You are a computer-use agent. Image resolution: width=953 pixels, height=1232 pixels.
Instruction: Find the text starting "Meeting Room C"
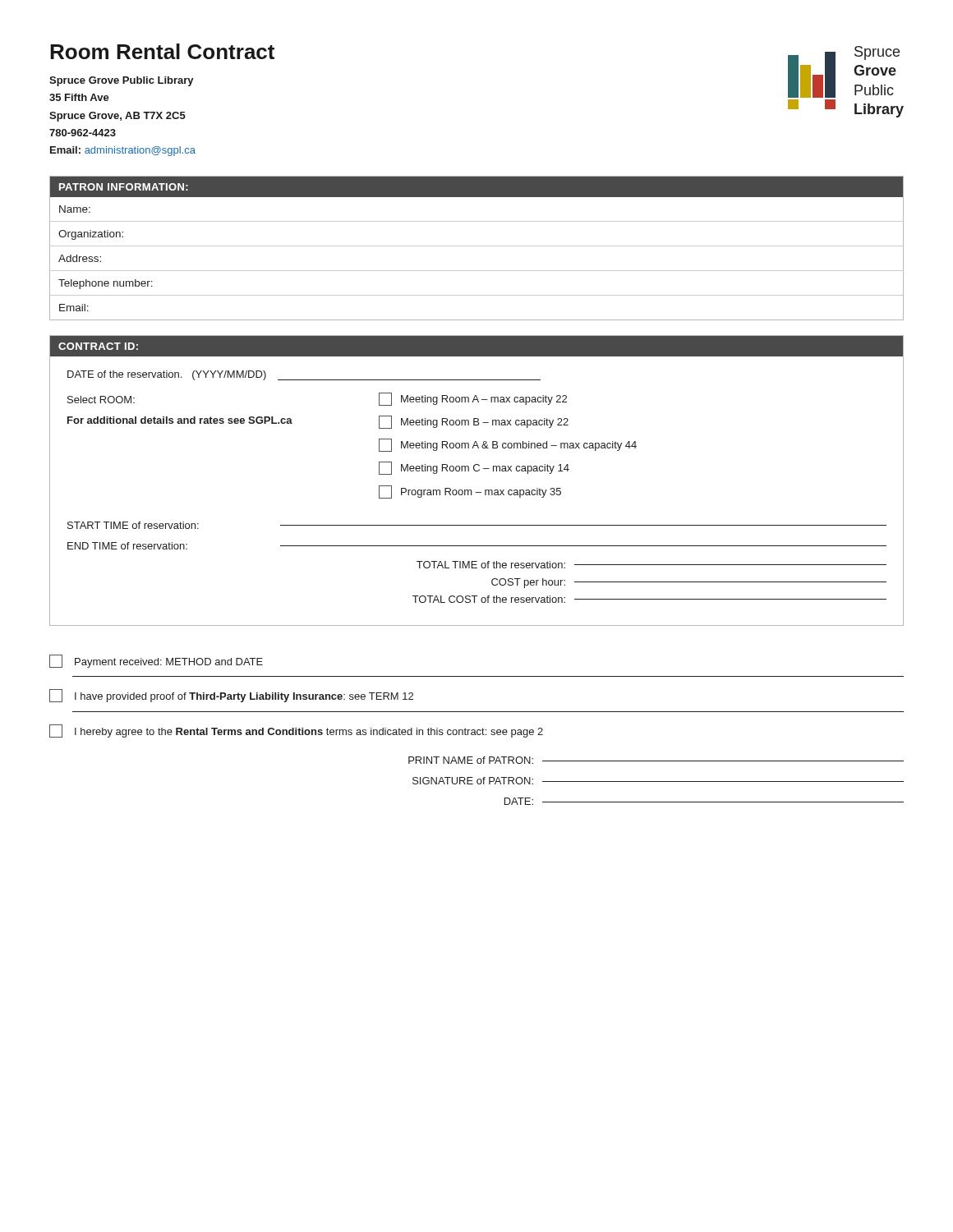[x=474, y=468]
